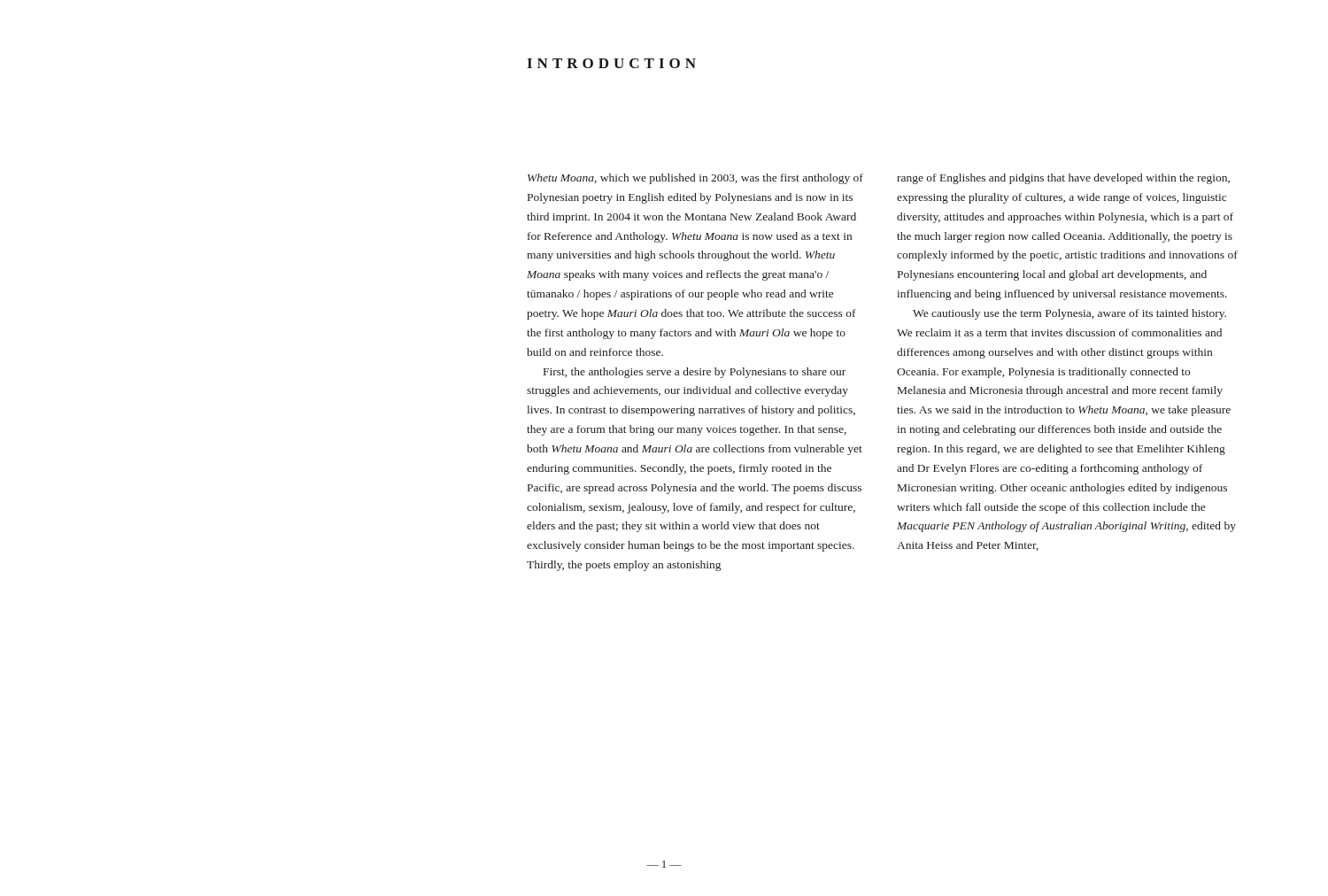Find the text starting "Whetu Moana, which we"
Image resolution: width=1328 pixels, height=896 pixels.
coord(696,371)
